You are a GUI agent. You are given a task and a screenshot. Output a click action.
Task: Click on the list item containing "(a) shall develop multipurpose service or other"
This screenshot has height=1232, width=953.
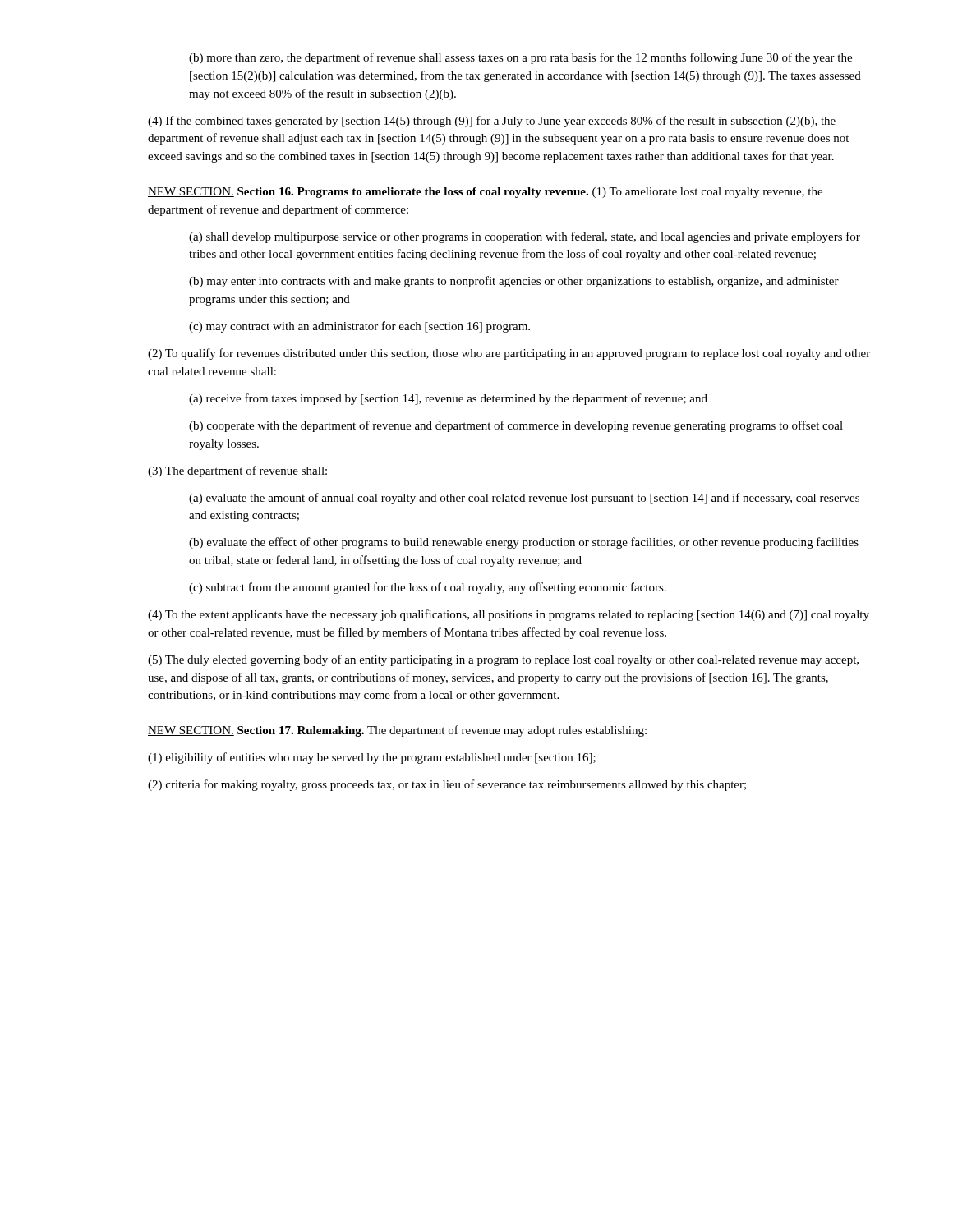524,245
